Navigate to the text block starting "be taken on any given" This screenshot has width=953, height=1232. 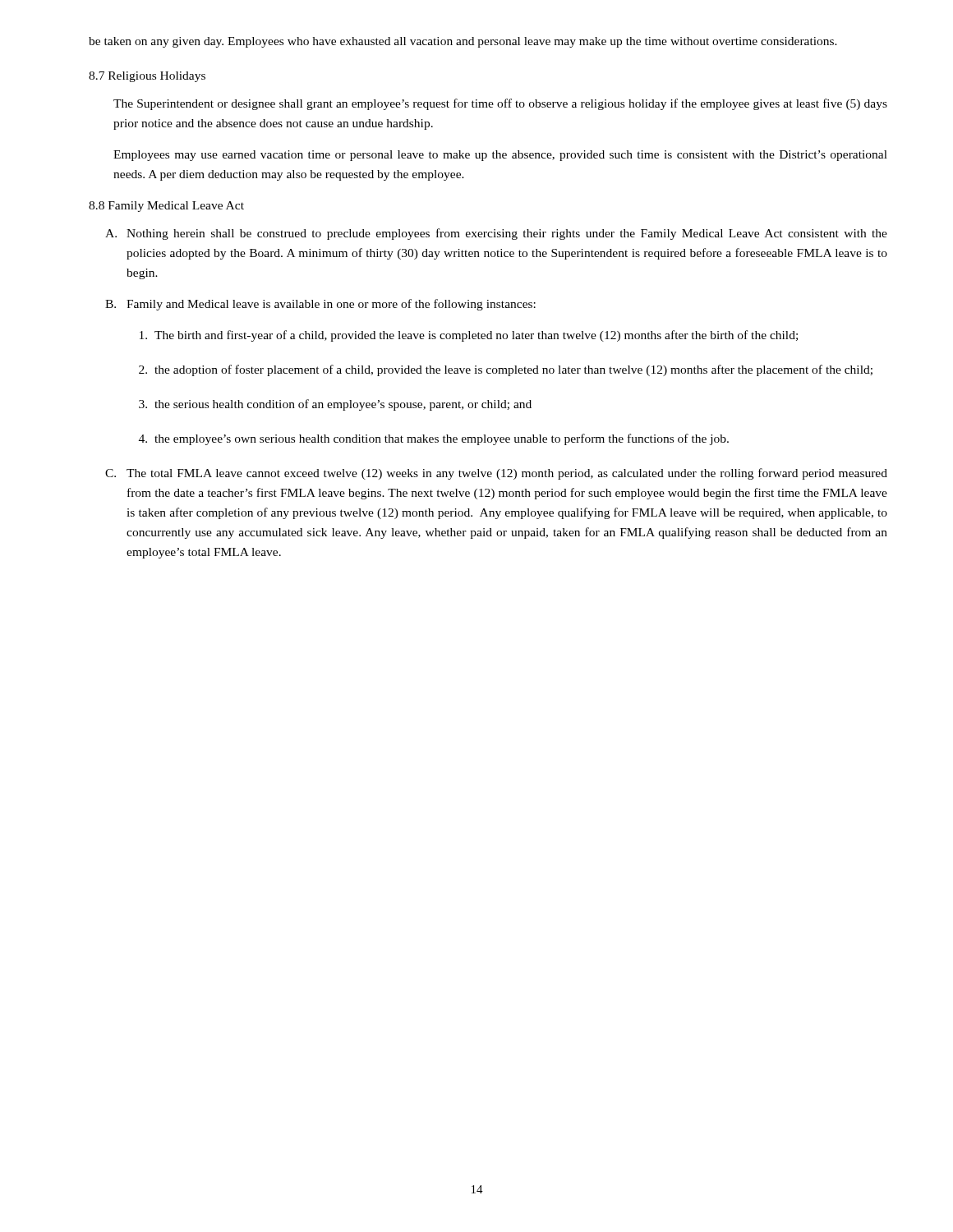[x=463, y=41]
